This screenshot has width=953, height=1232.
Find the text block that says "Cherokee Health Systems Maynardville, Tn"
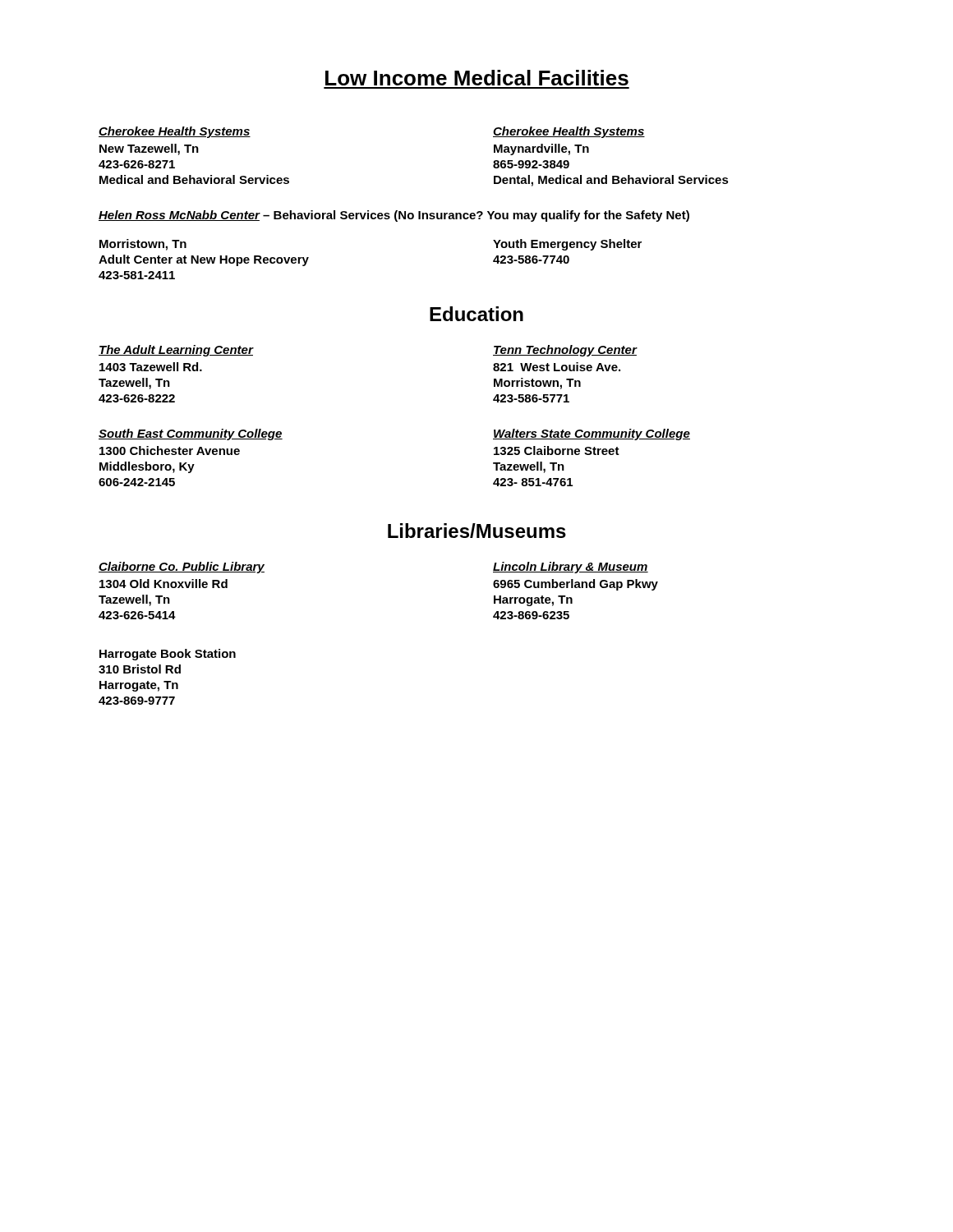(x=569, y=132)
